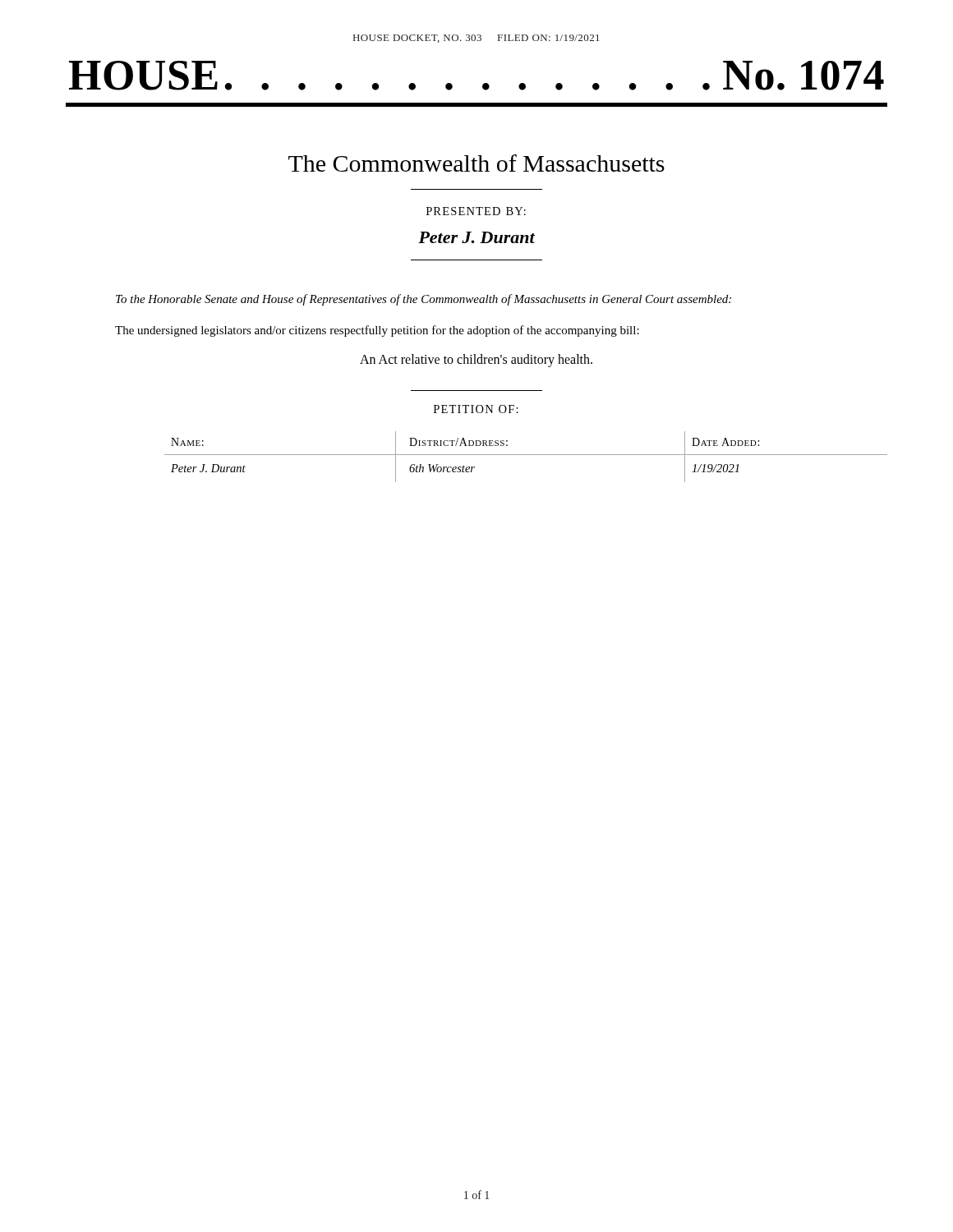Click on the passage starting "To the Honorable Senate and"
The height and width of the screenshot is (1232, 953).
[x=424, y=299]
